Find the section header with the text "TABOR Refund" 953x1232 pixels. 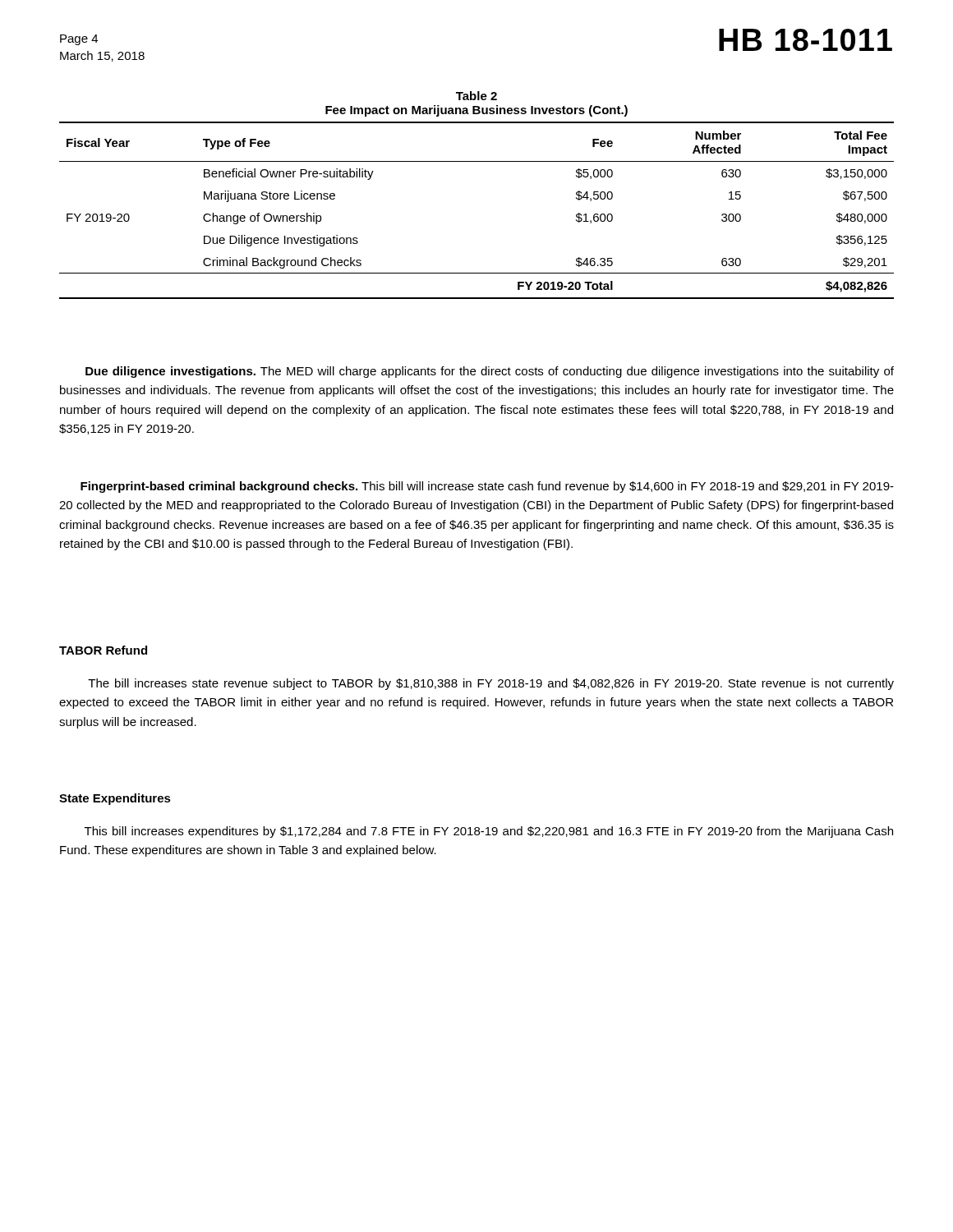[104, 650]
